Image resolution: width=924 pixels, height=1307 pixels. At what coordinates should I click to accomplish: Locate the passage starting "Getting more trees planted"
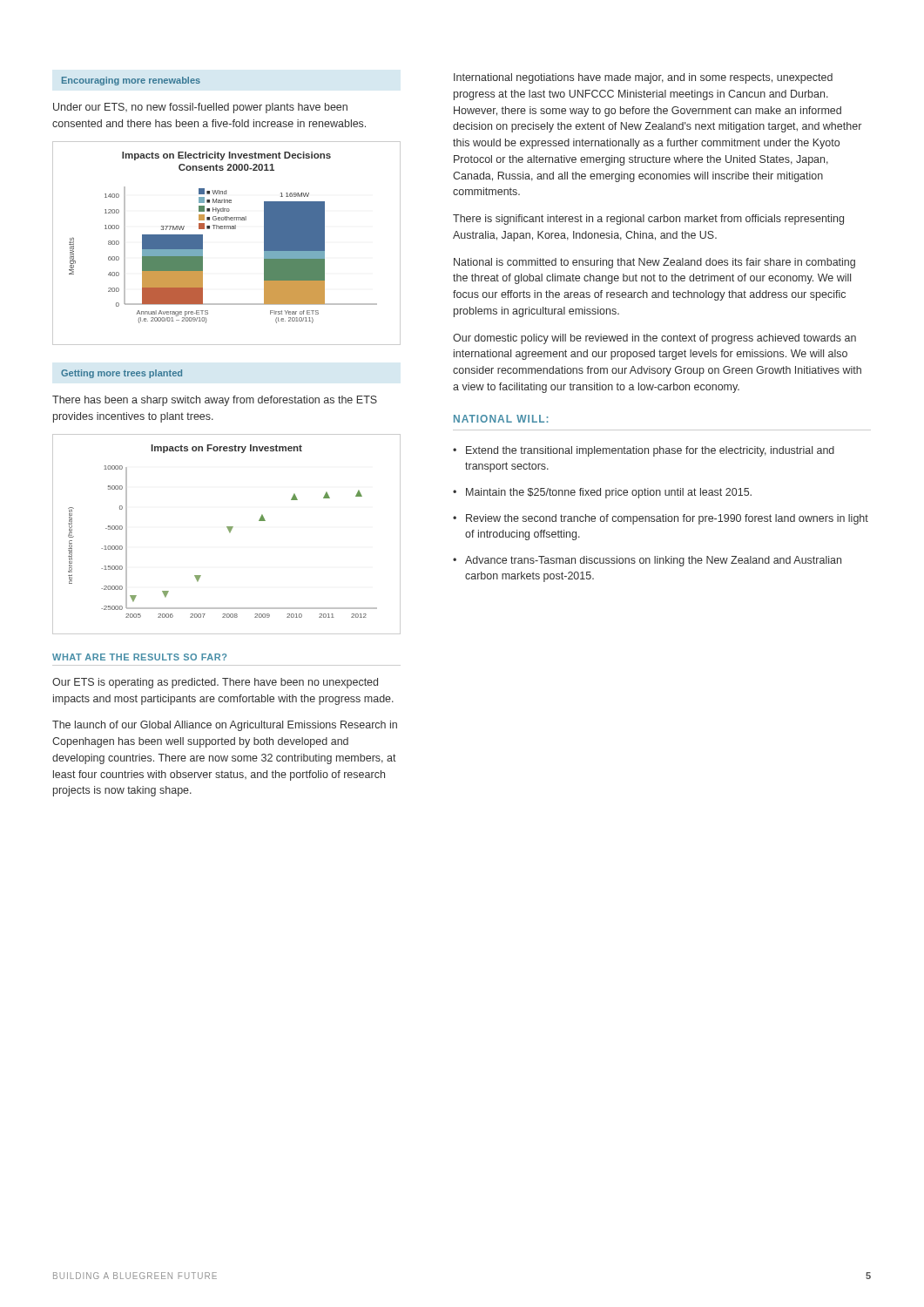pos(122,373)
